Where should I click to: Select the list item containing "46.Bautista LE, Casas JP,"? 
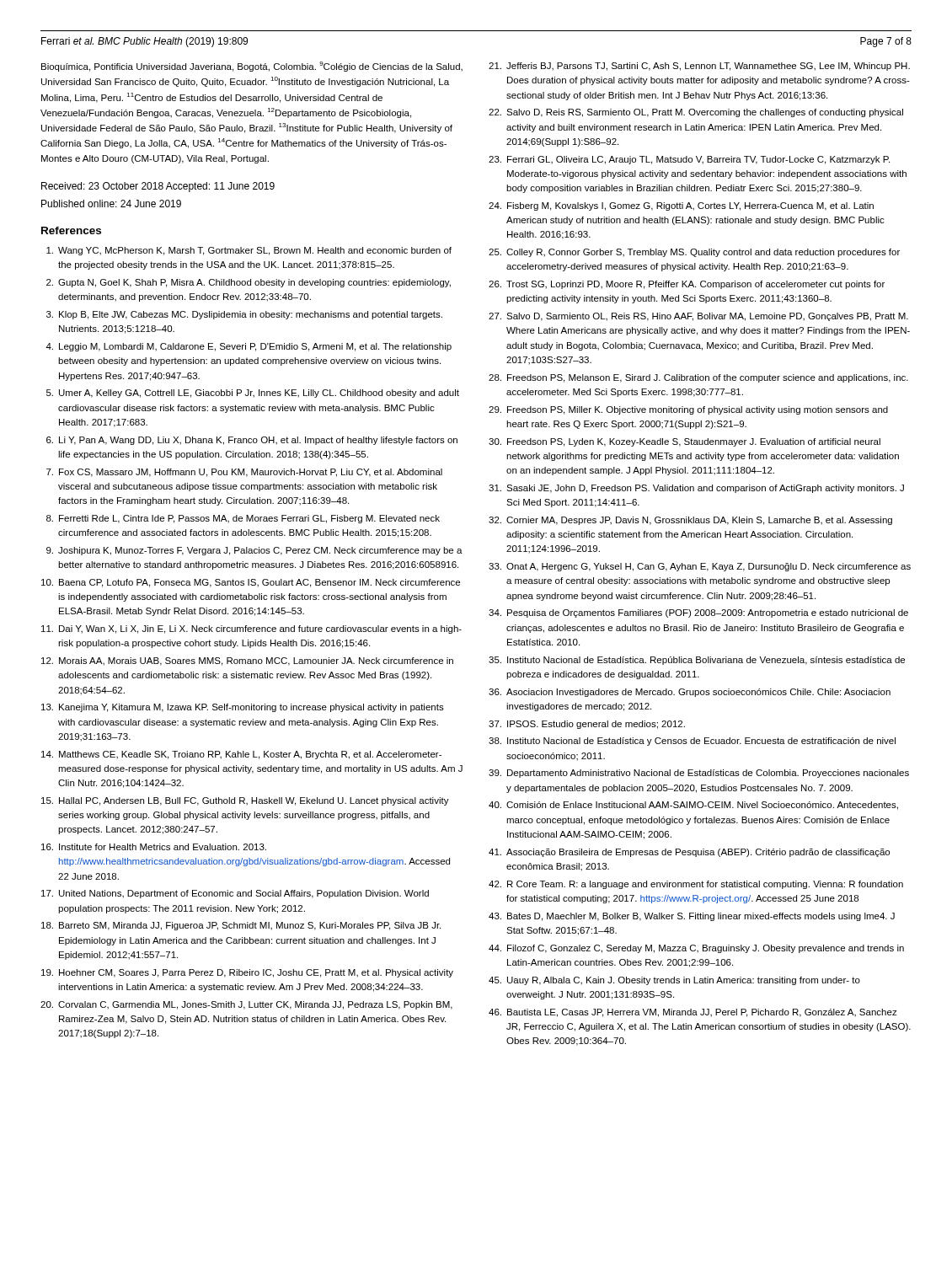(x=700, y=1027)
